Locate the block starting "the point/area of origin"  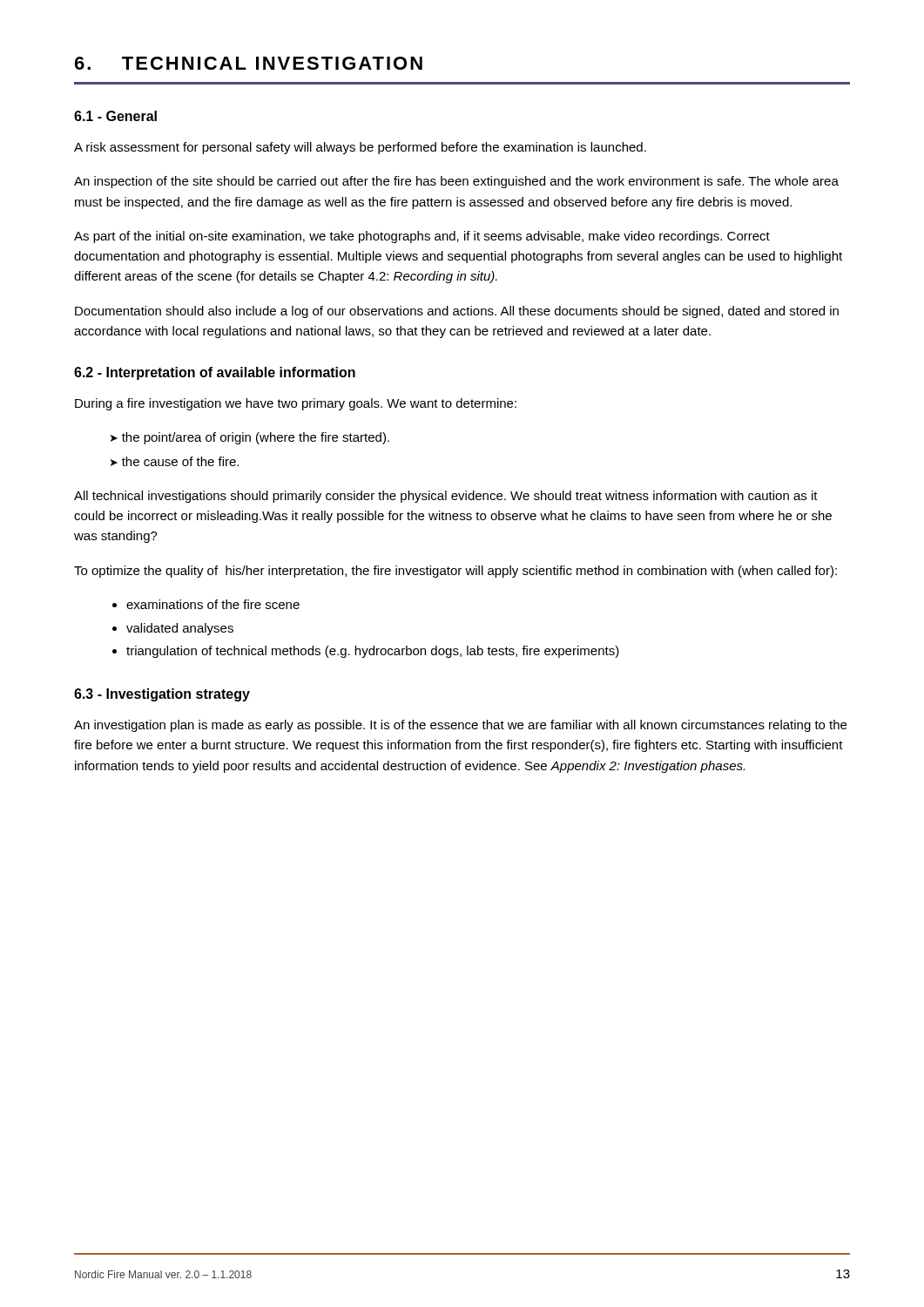256,437
